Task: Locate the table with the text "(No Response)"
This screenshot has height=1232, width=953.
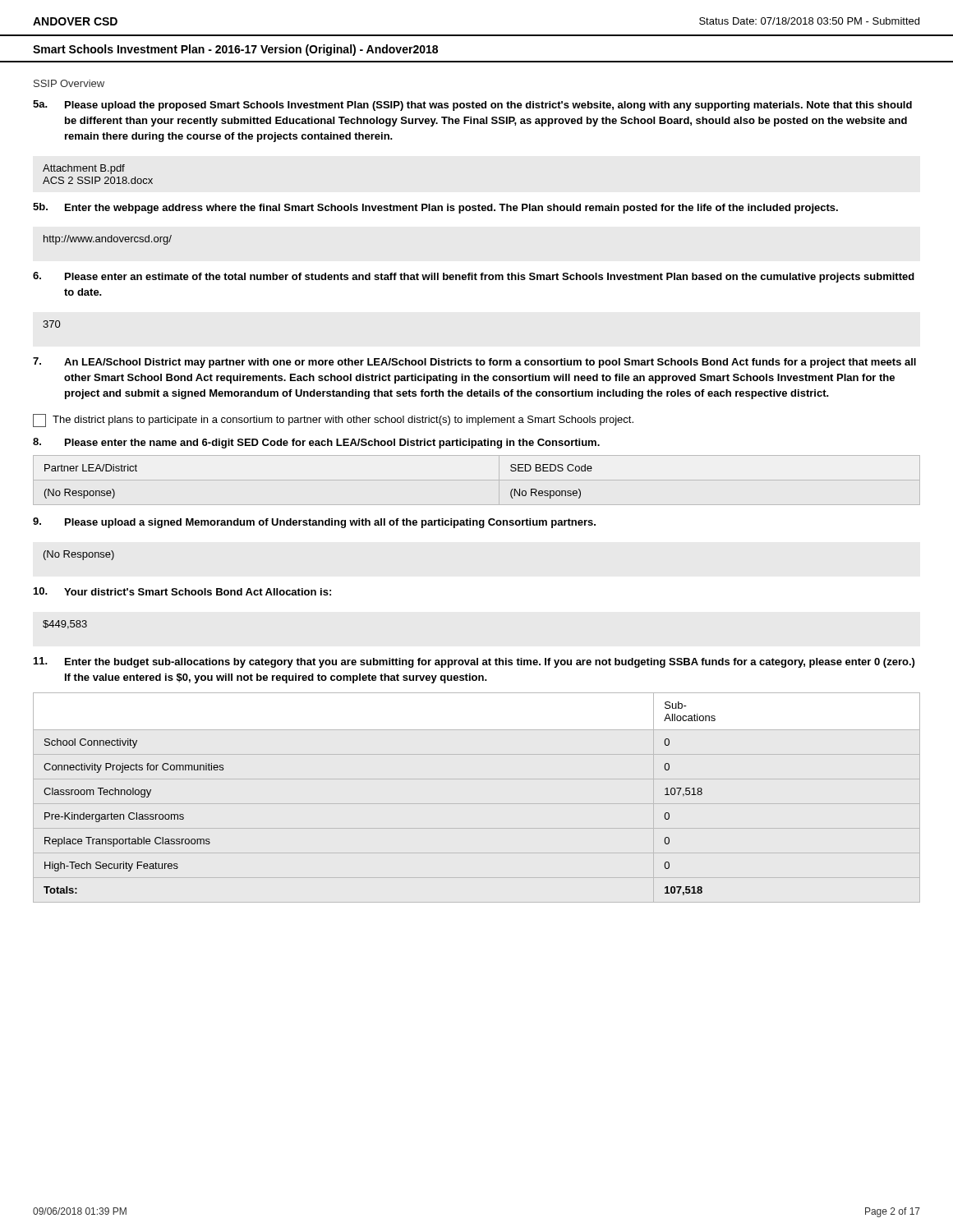Action: (x=476, y=480)
